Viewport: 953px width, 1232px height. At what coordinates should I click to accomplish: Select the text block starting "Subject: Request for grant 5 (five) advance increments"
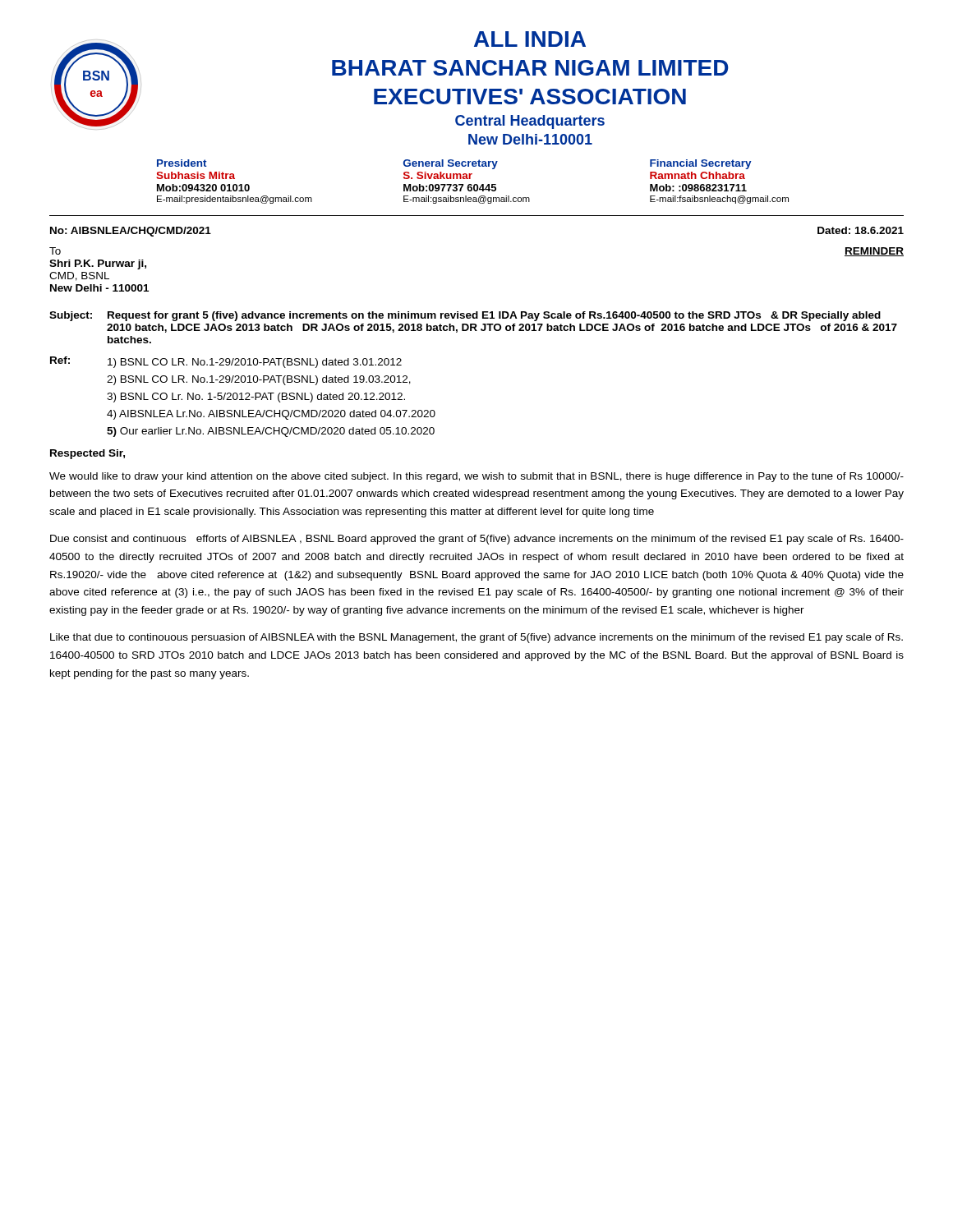476,327
